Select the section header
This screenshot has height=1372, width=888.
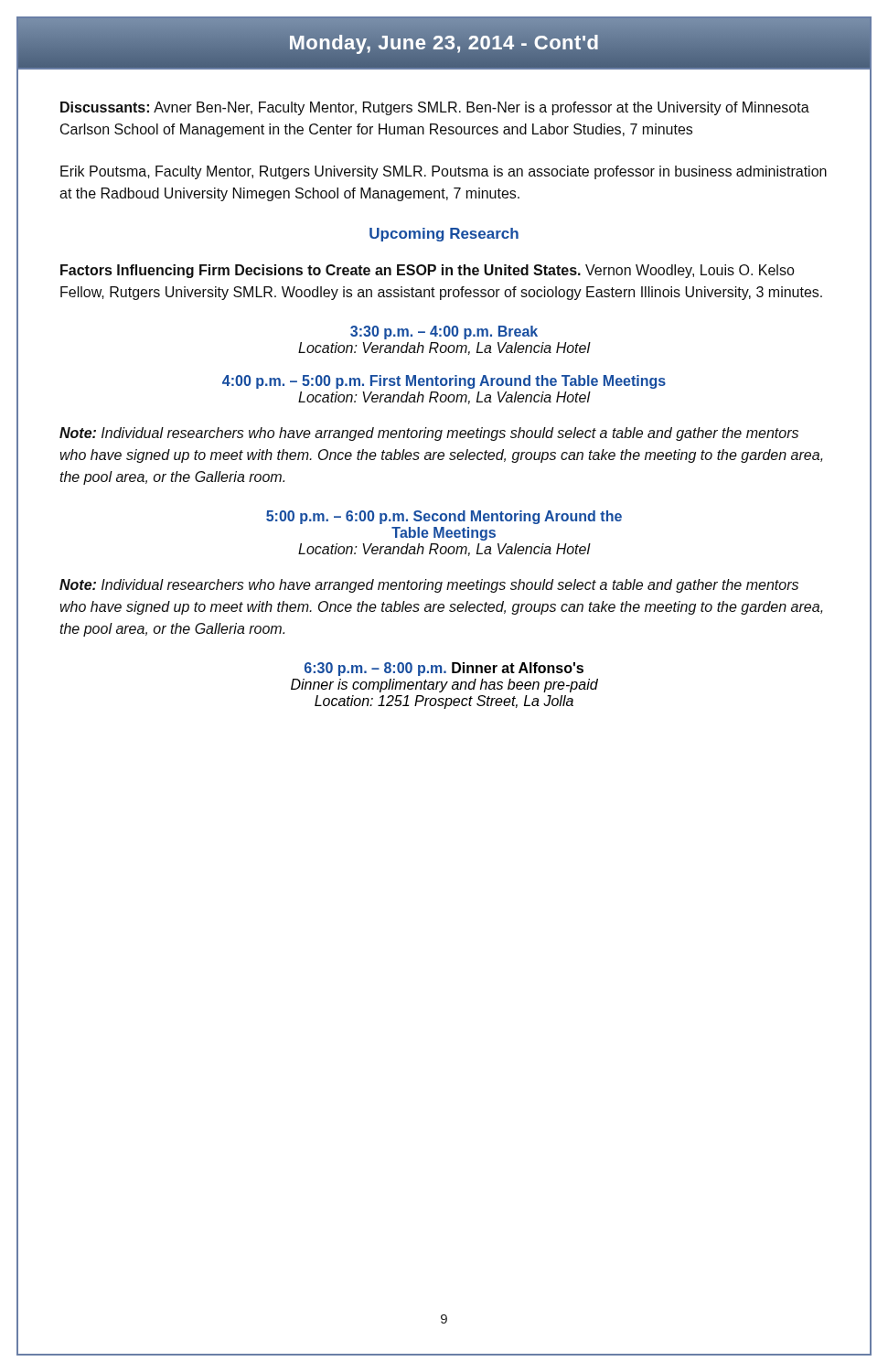tap(444, 234)
